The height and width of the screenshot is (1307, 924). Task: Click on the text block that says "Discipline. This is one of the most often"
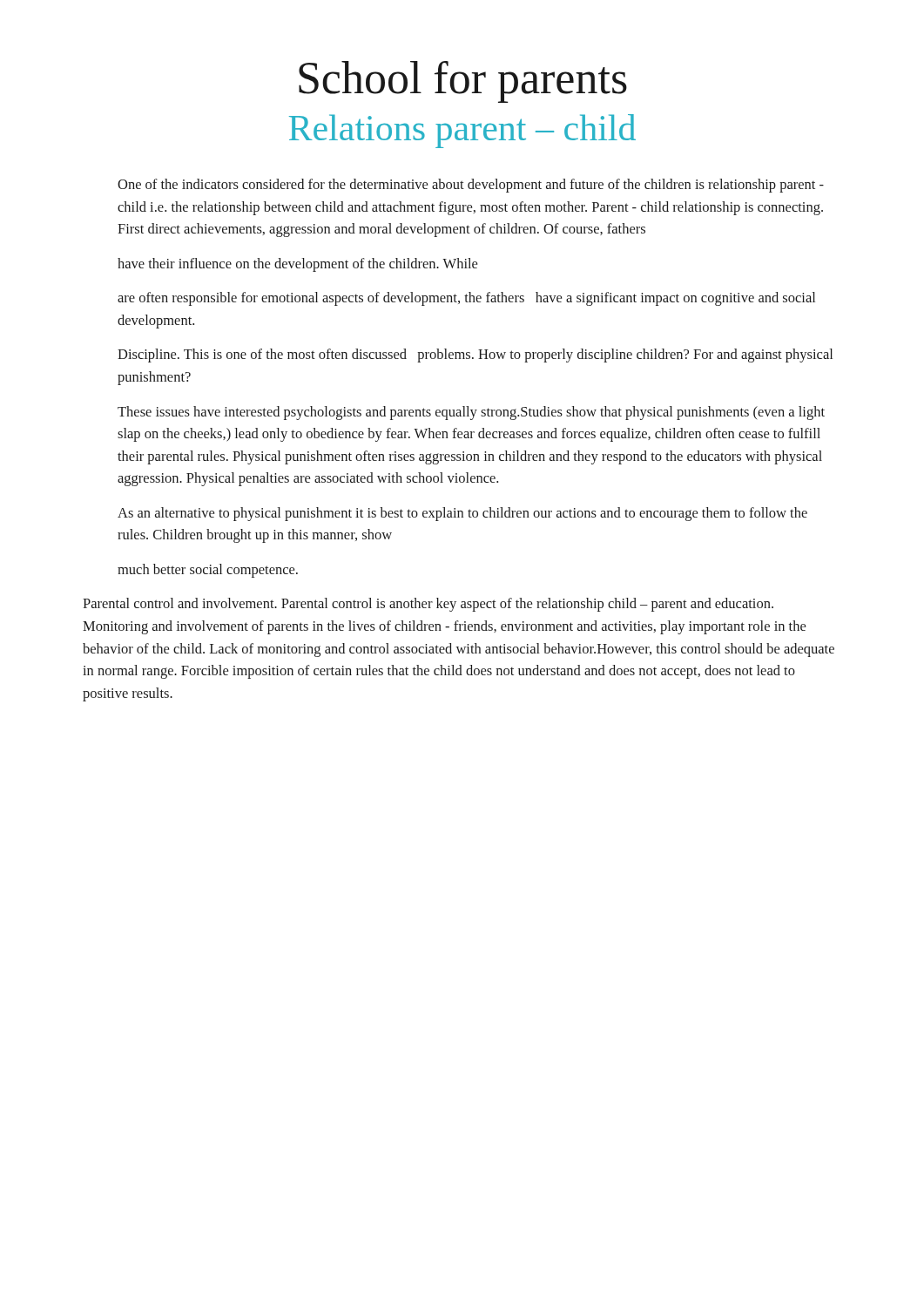[x=475, y=366]
